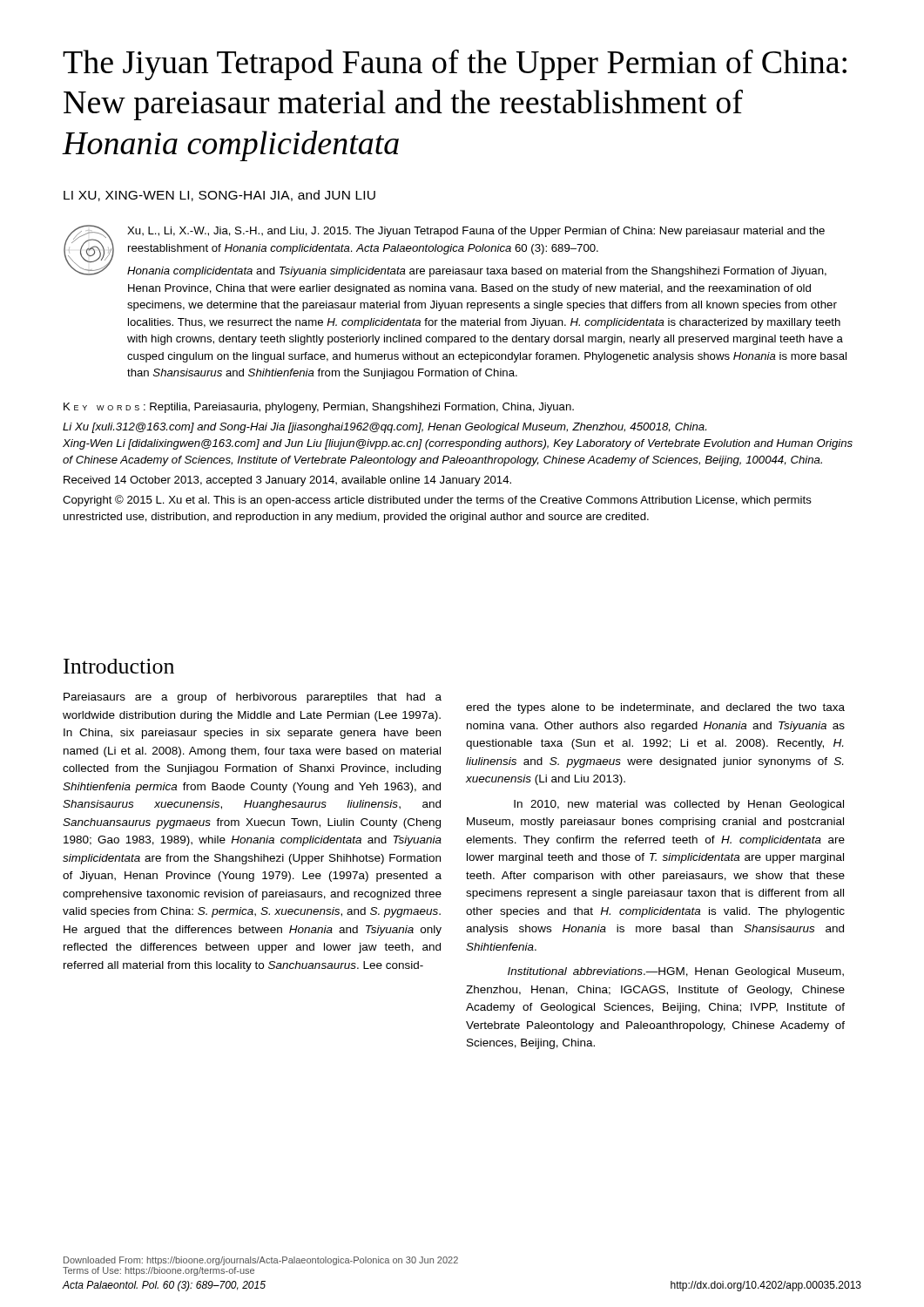Screen dimensions: 1307x924
Task: Click the passage that begins "LI XU, XING-WEN LI, SONG-HAI JIA, and"
Action: click(x=220, y=195)
